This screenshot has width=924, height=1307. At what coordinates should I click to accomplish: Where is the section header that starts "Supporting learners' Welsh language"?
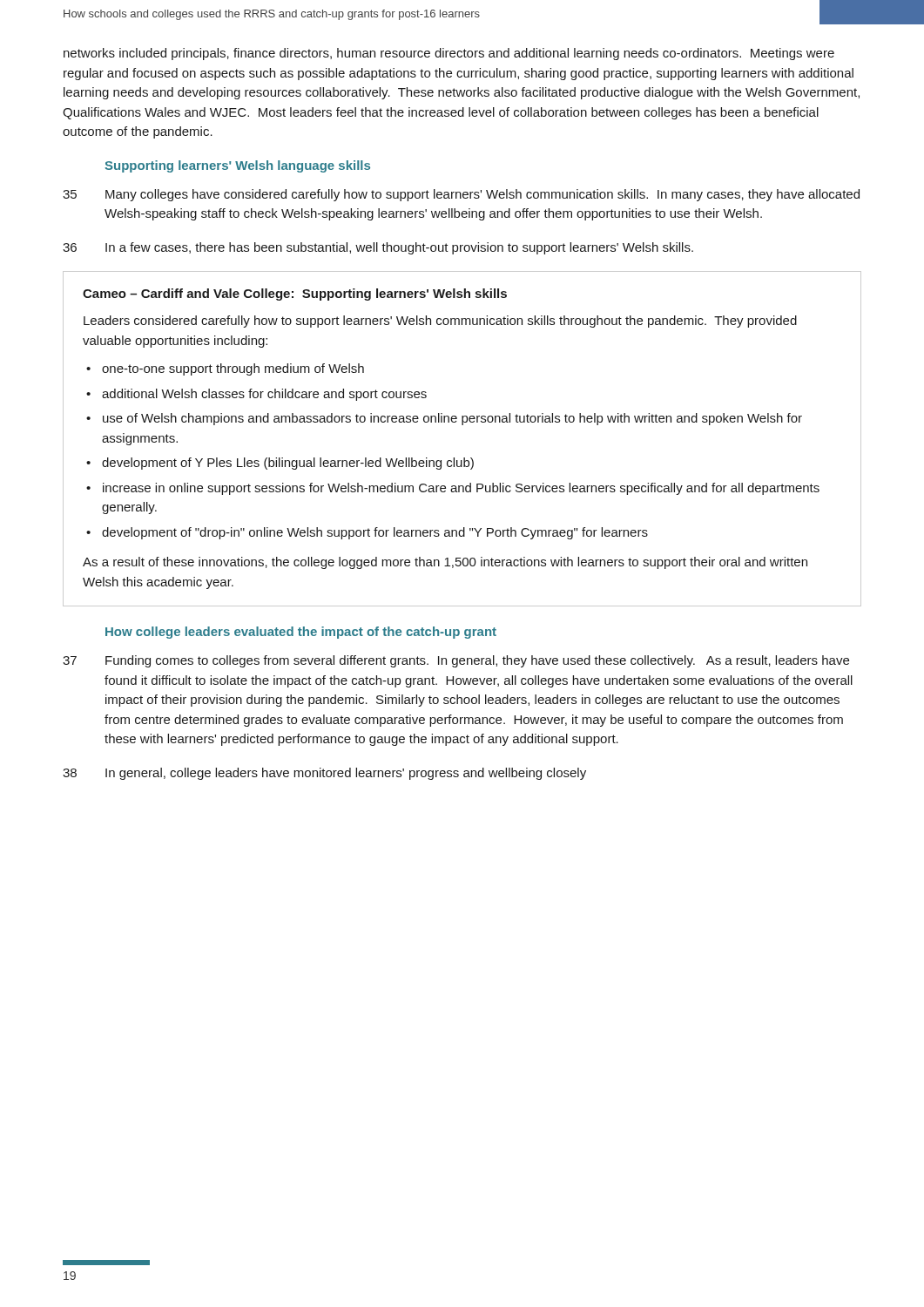(238, 165)
